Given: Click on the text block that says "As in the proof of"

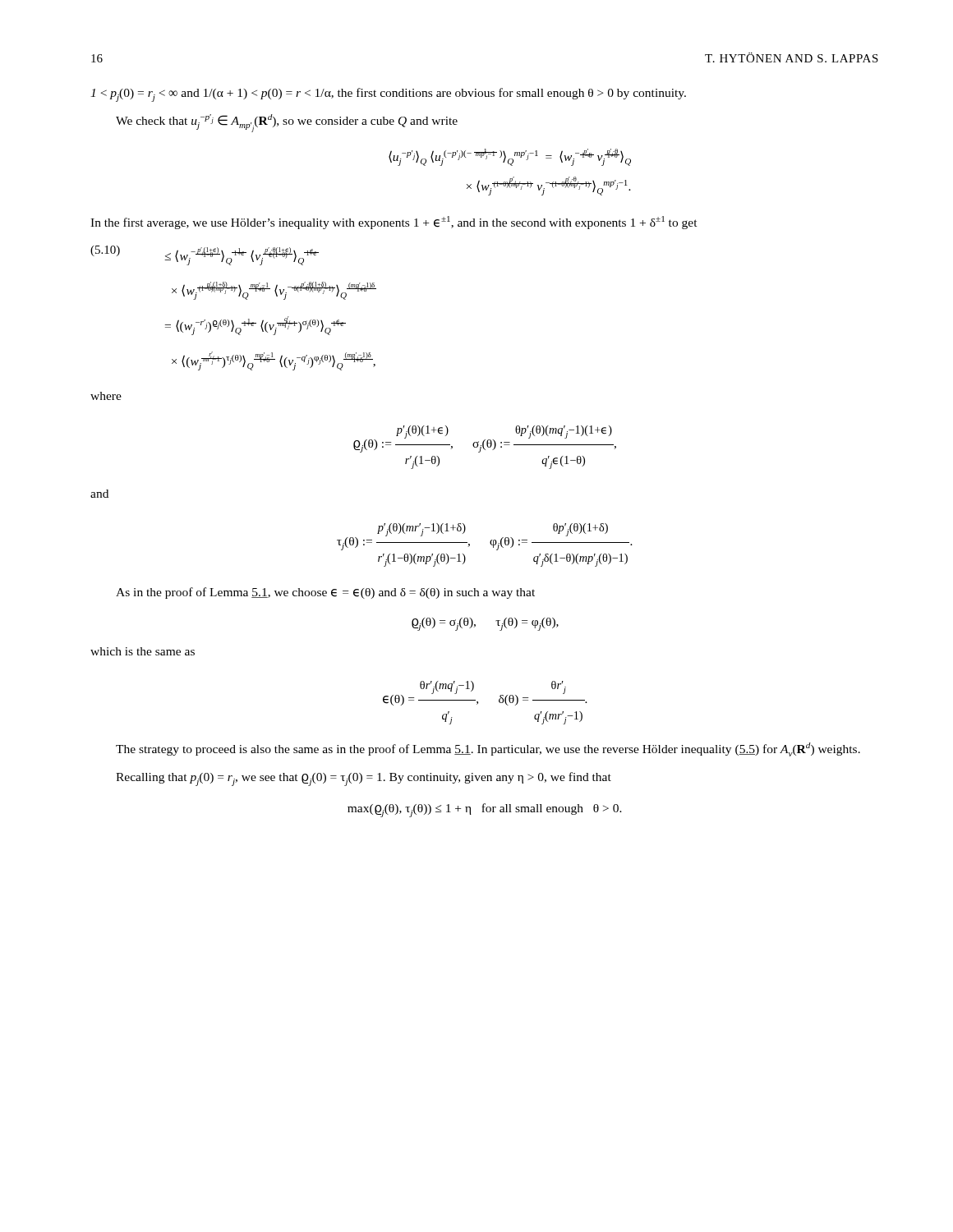Looking at the screenshot, I should click(x=325, y=591).
